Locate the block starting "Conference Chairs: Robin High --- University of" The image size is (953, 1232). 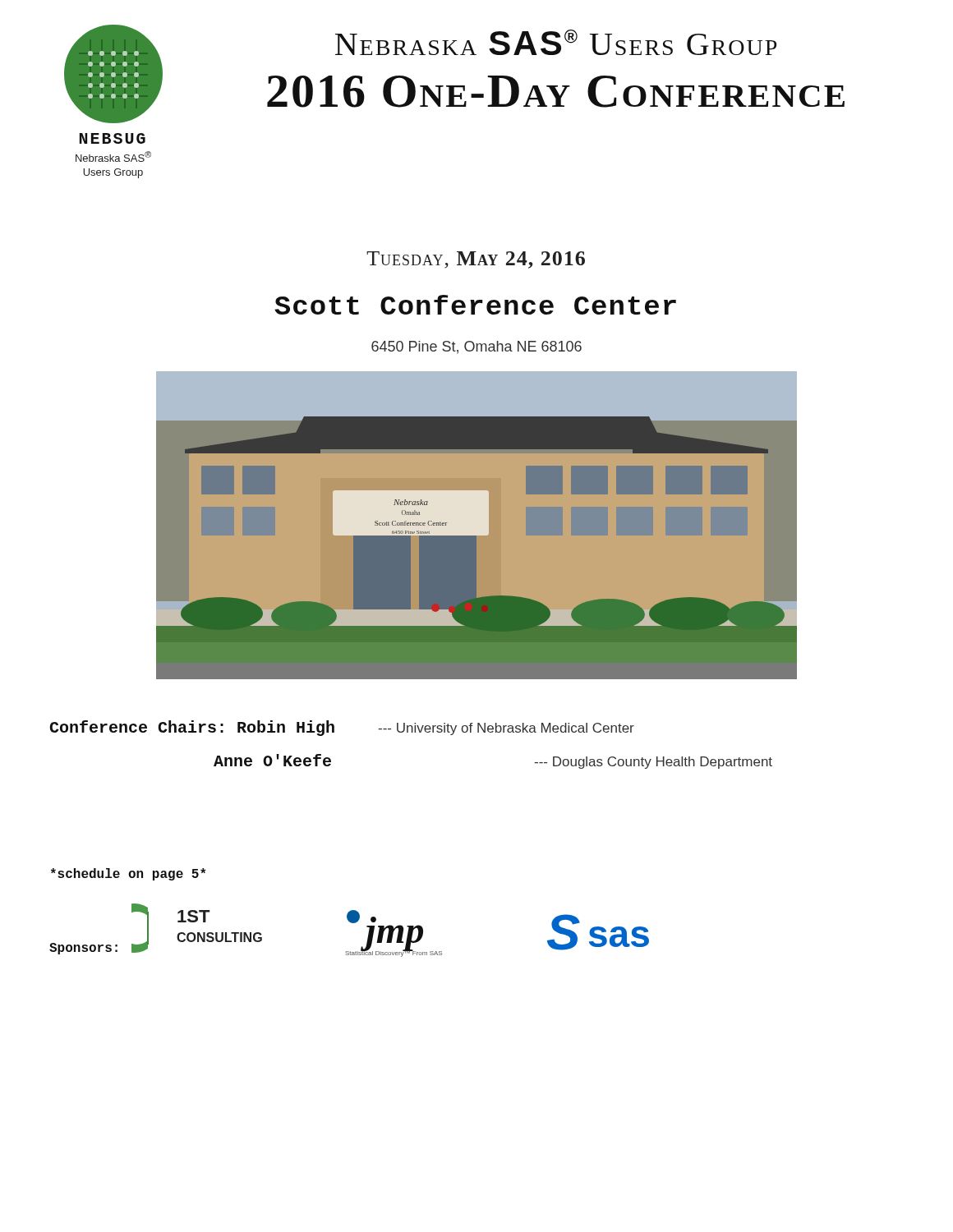[193, 728]
